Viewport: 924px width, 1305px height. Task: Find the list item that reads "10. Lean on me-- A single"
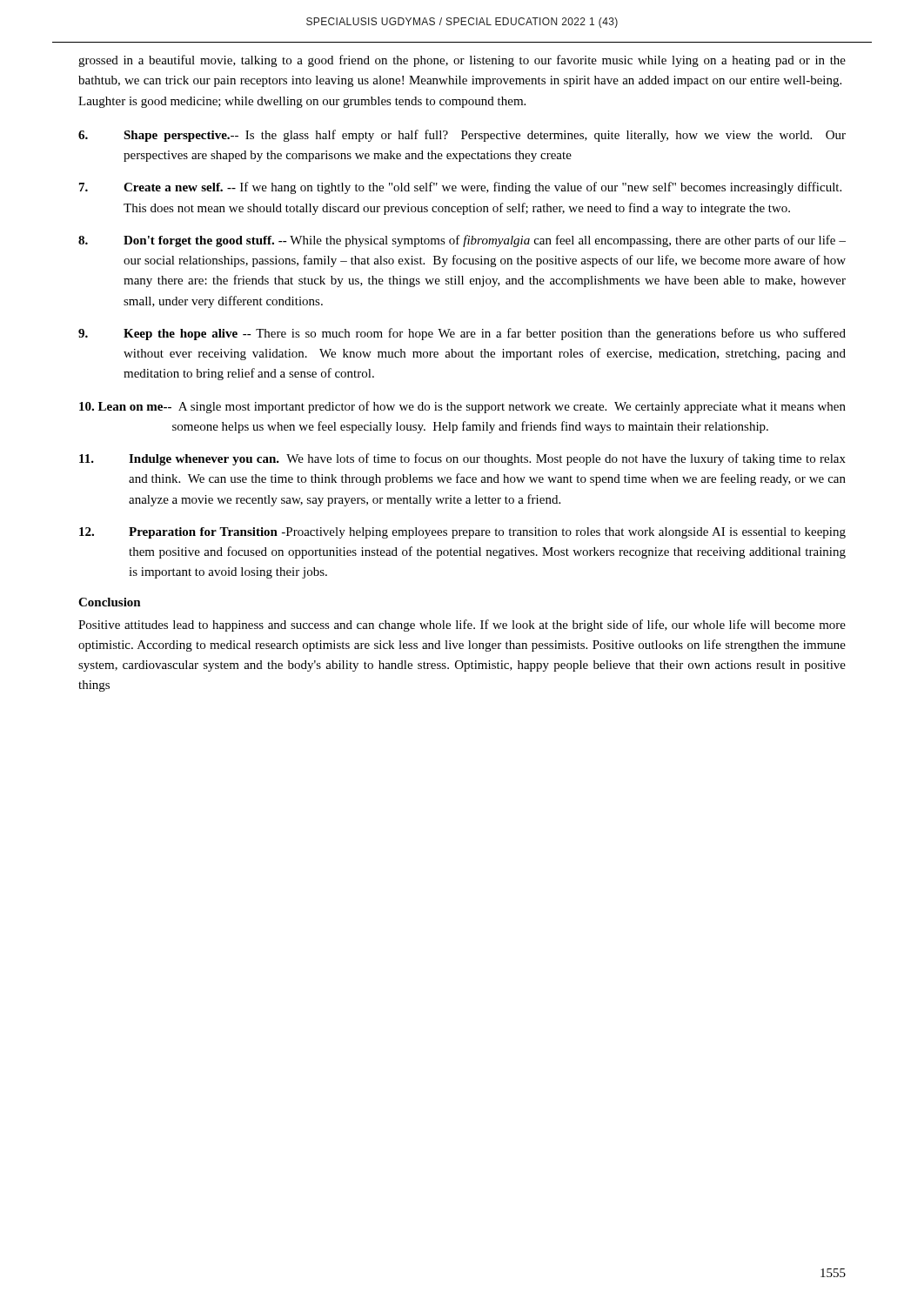[462, 417]
